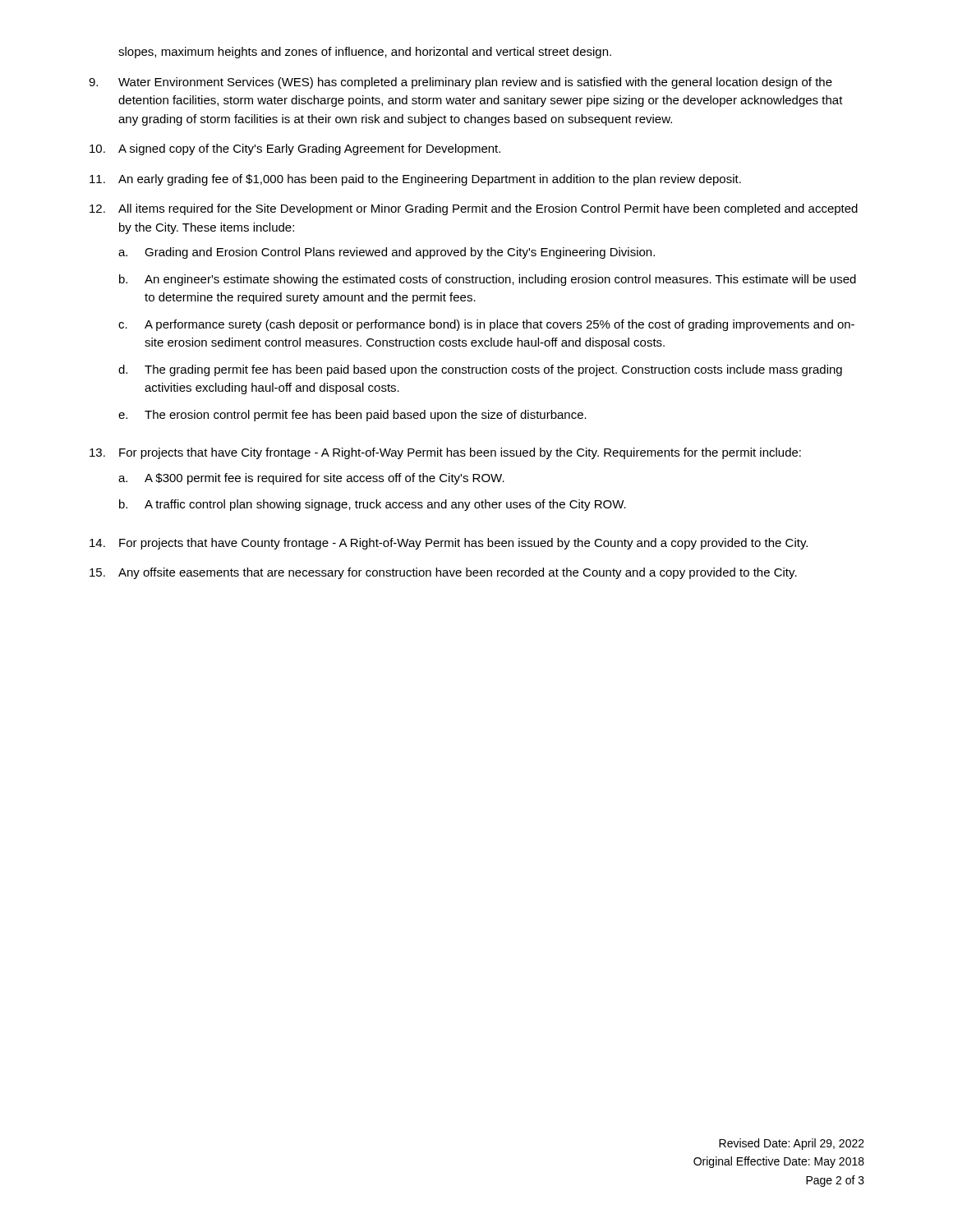Find the passage starting "12. All items required for the Site Development"
Image resolution: width=953 pixels, height=1232 pixels.
tap(476, 316)
